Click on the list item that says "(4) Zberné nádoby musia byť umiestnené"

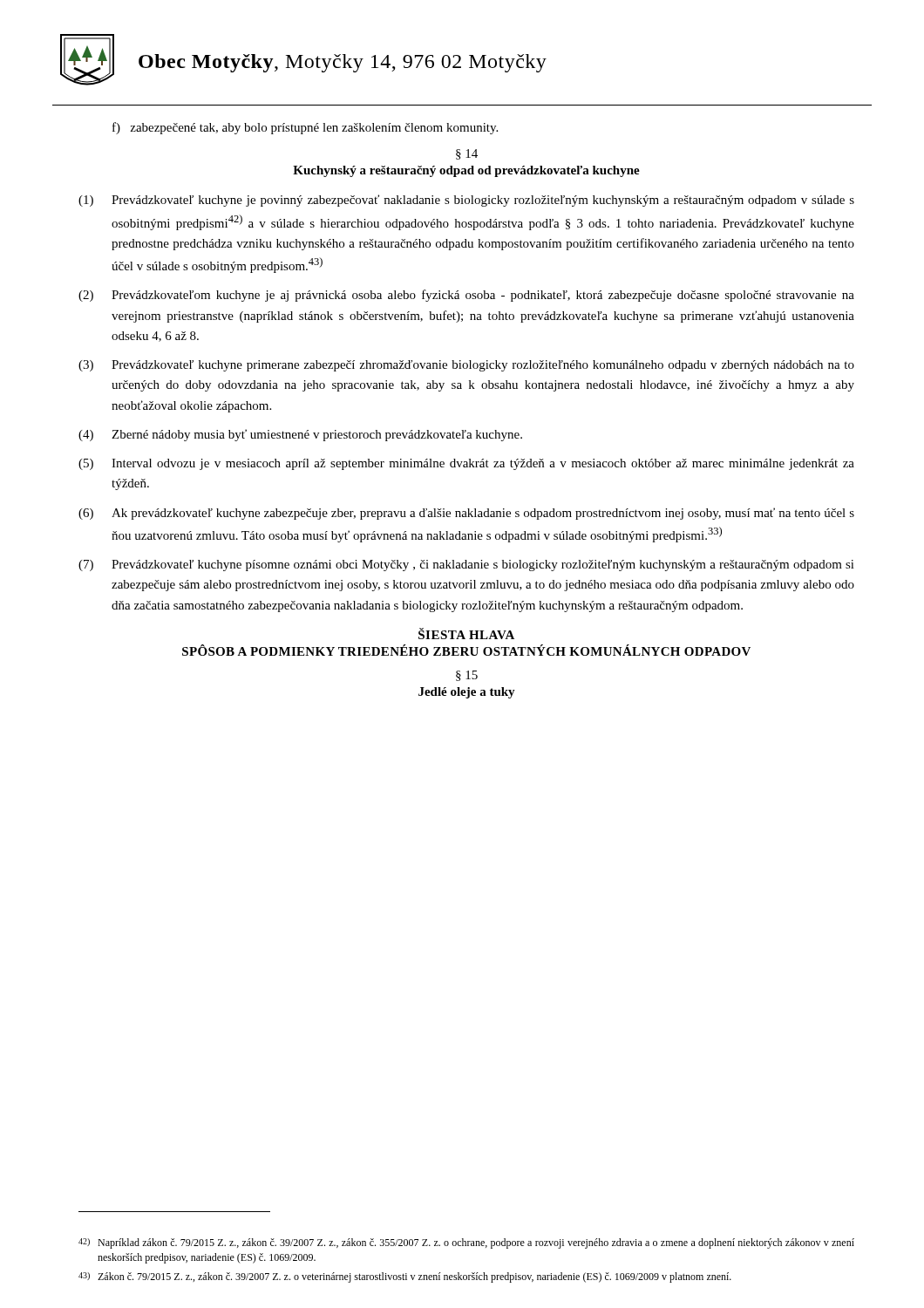point(466,435)
